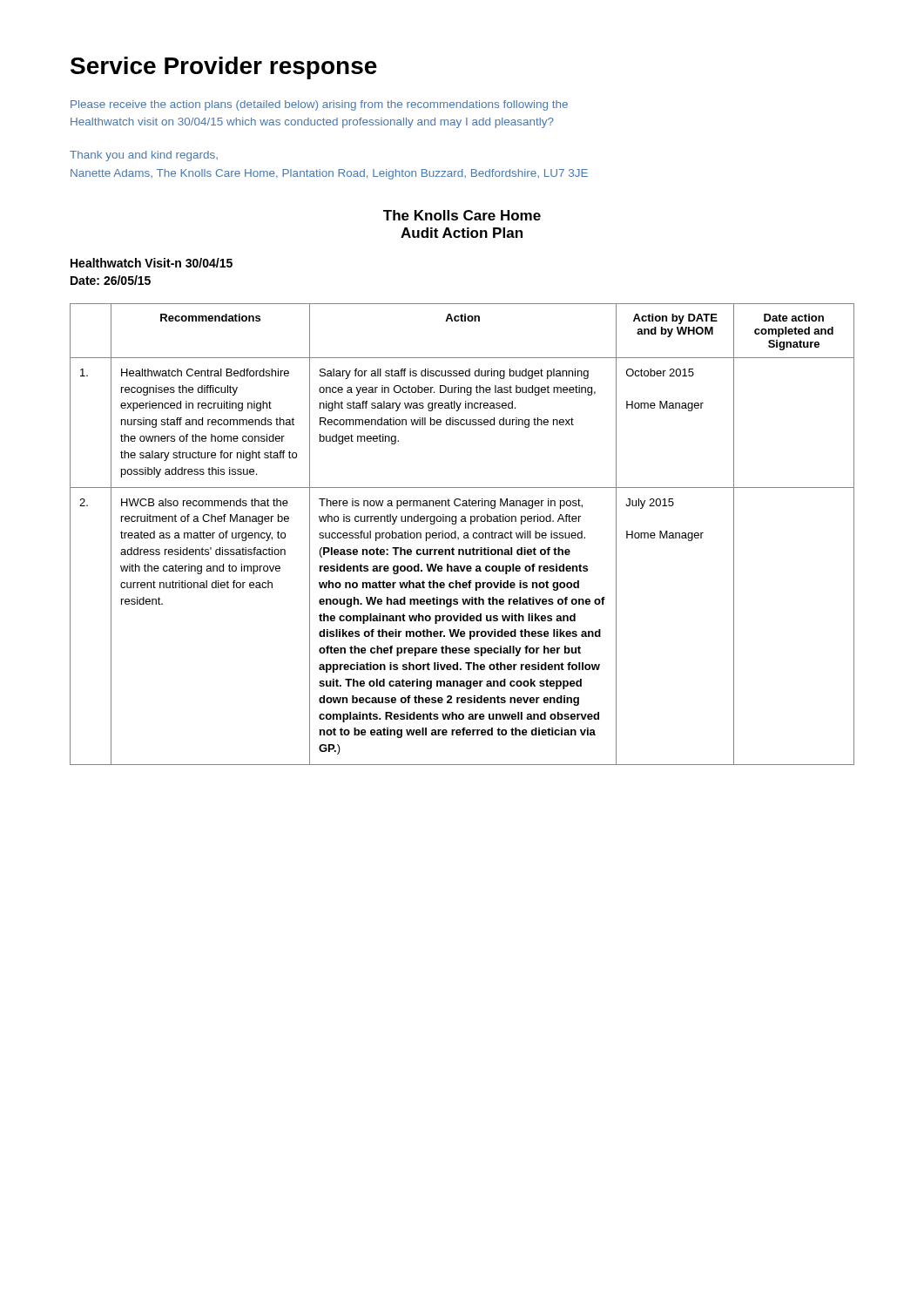Locate the table

462,534
